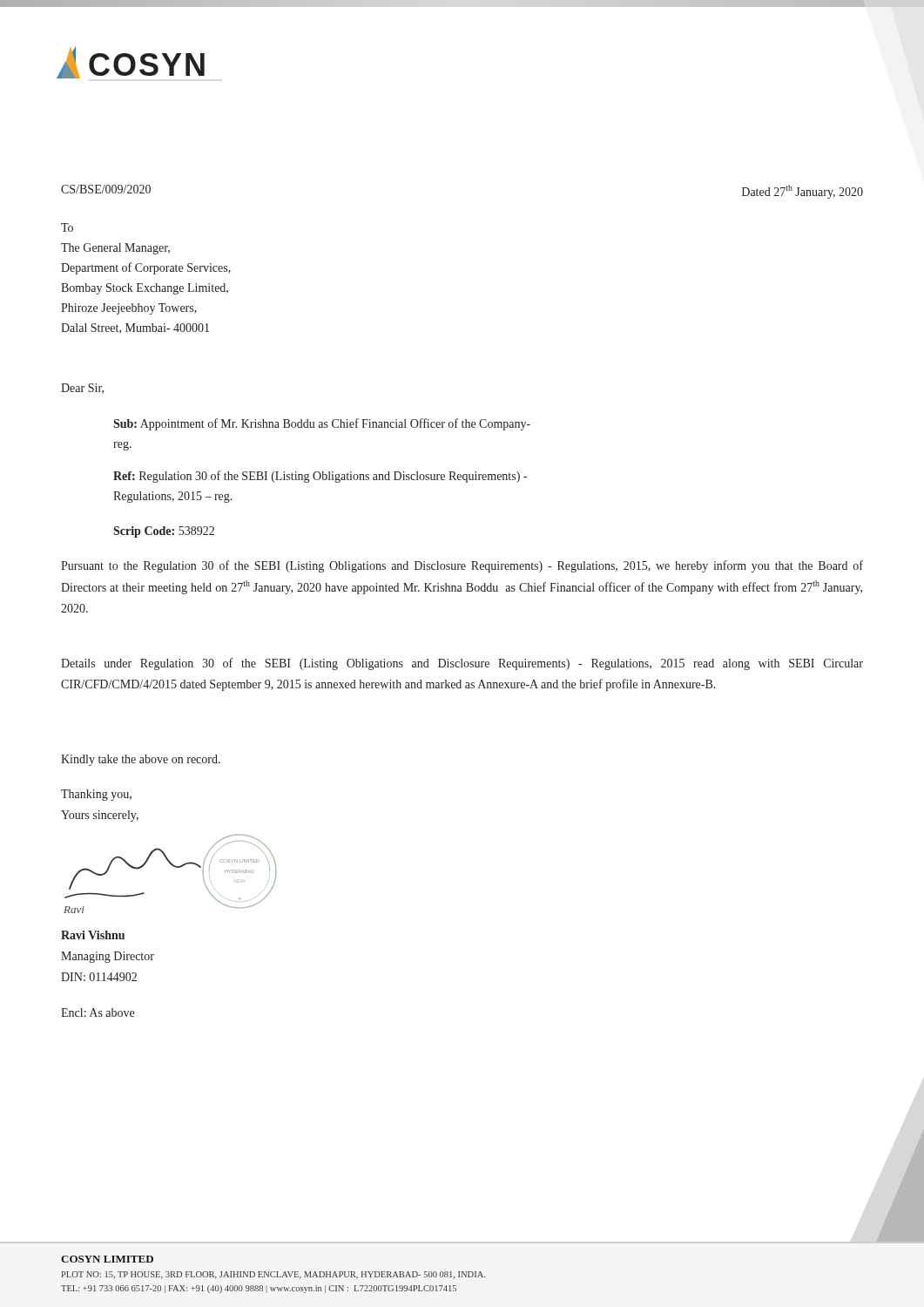
Task: Navigate to the block starting "To The General"
Action: pyautogui.click(x=146, y=278)
